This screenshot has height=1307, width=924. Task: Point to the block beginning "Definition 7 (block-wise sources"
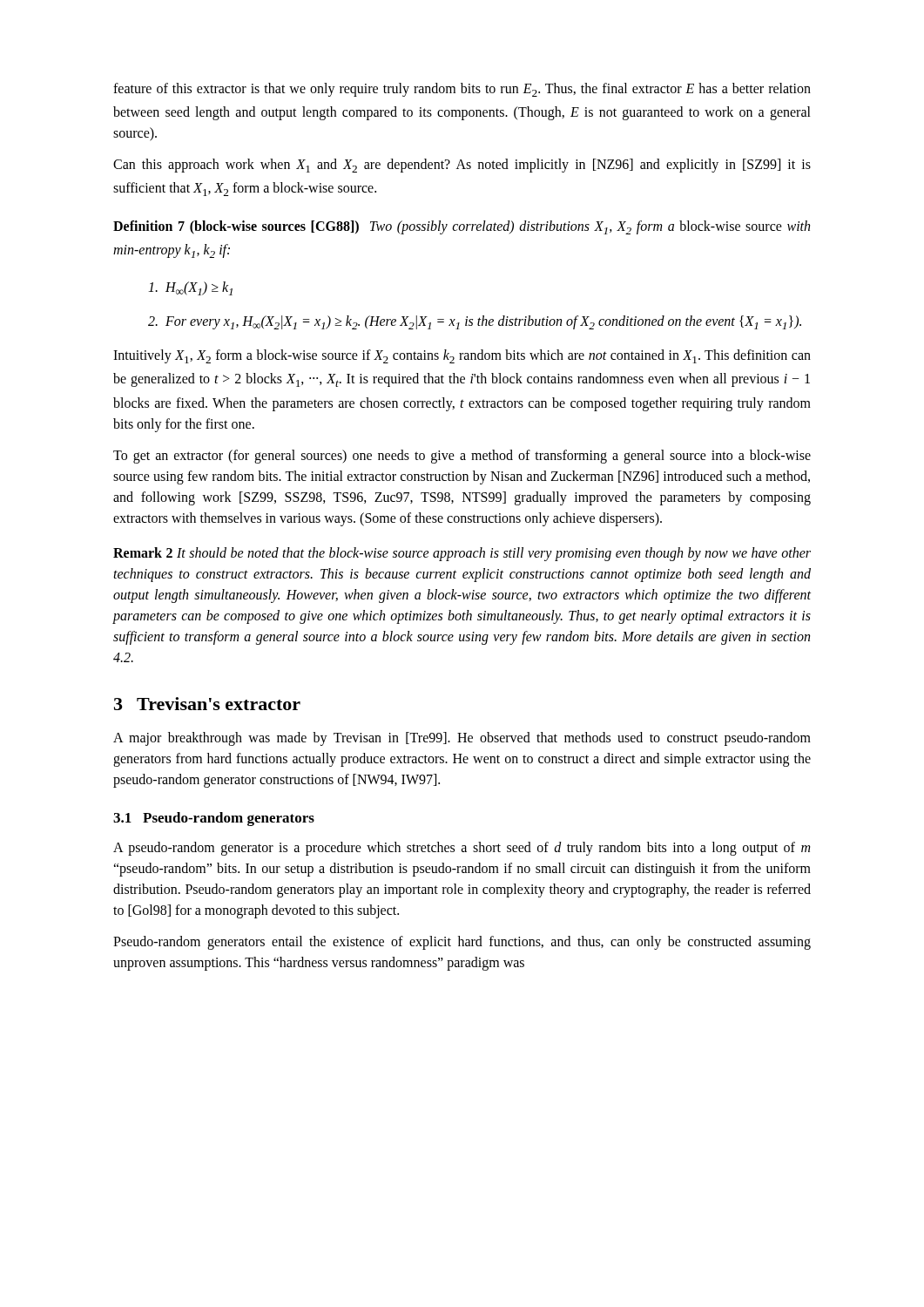click(462, 239)
